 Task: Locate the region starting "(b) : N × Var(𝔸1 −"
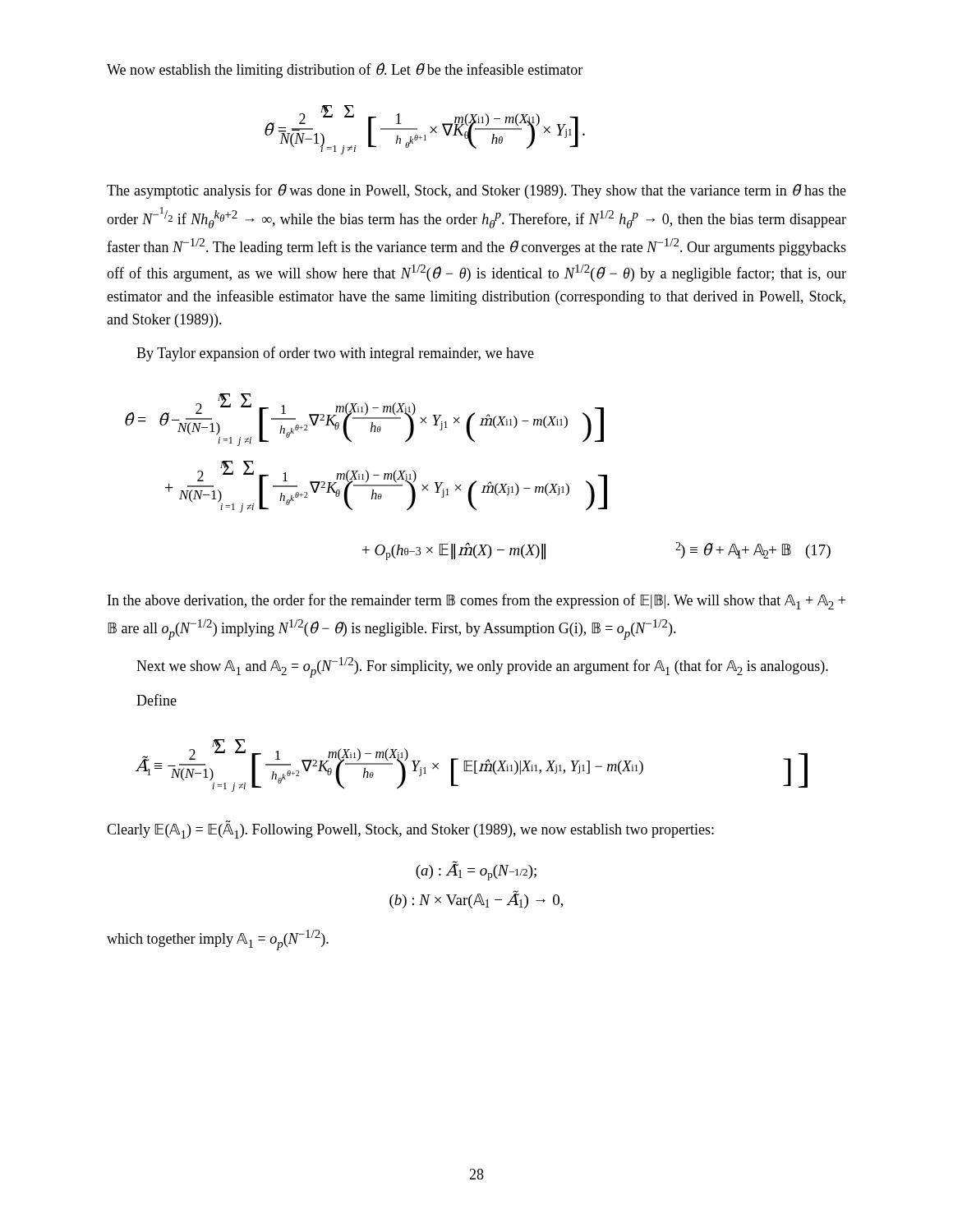pyautogui.click(x=476, y=899)
